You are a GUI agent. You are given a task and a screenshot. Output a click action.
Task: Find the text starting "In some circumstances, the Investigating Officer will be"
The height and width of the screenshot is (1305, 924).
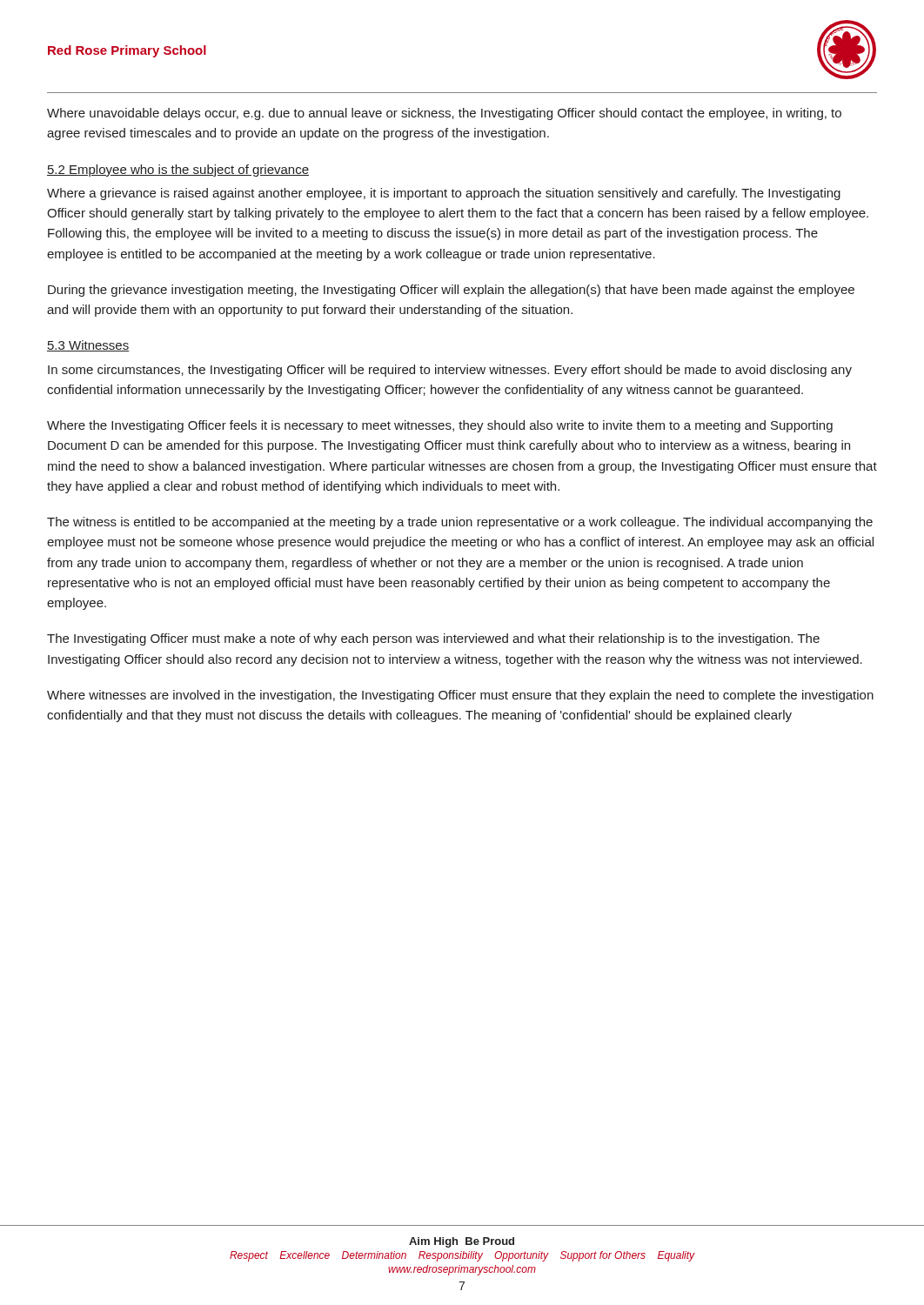point(449,379)
